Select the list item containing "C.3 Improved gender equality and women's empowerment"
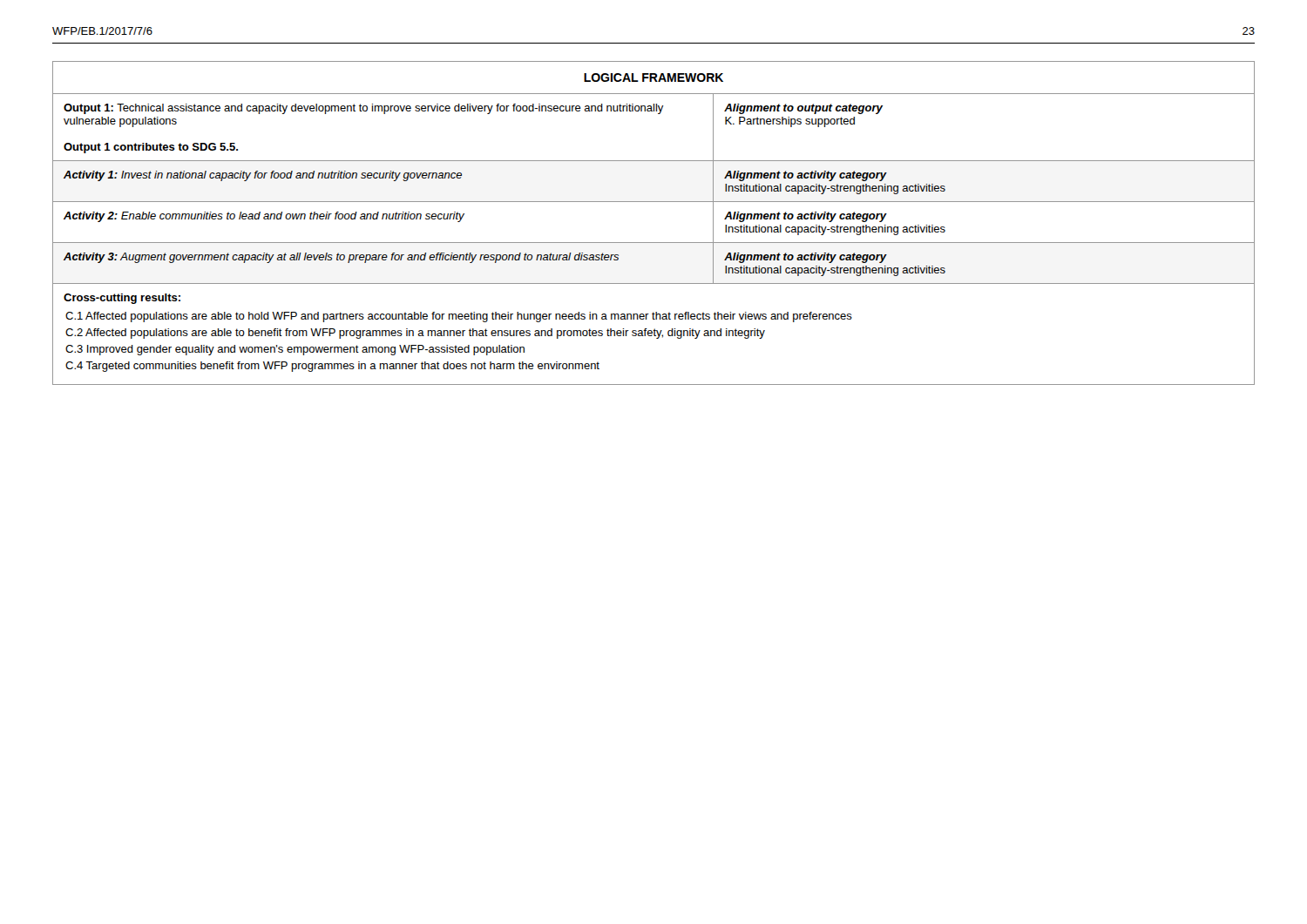Screen dimensions: 924x1307 [295, 349]
